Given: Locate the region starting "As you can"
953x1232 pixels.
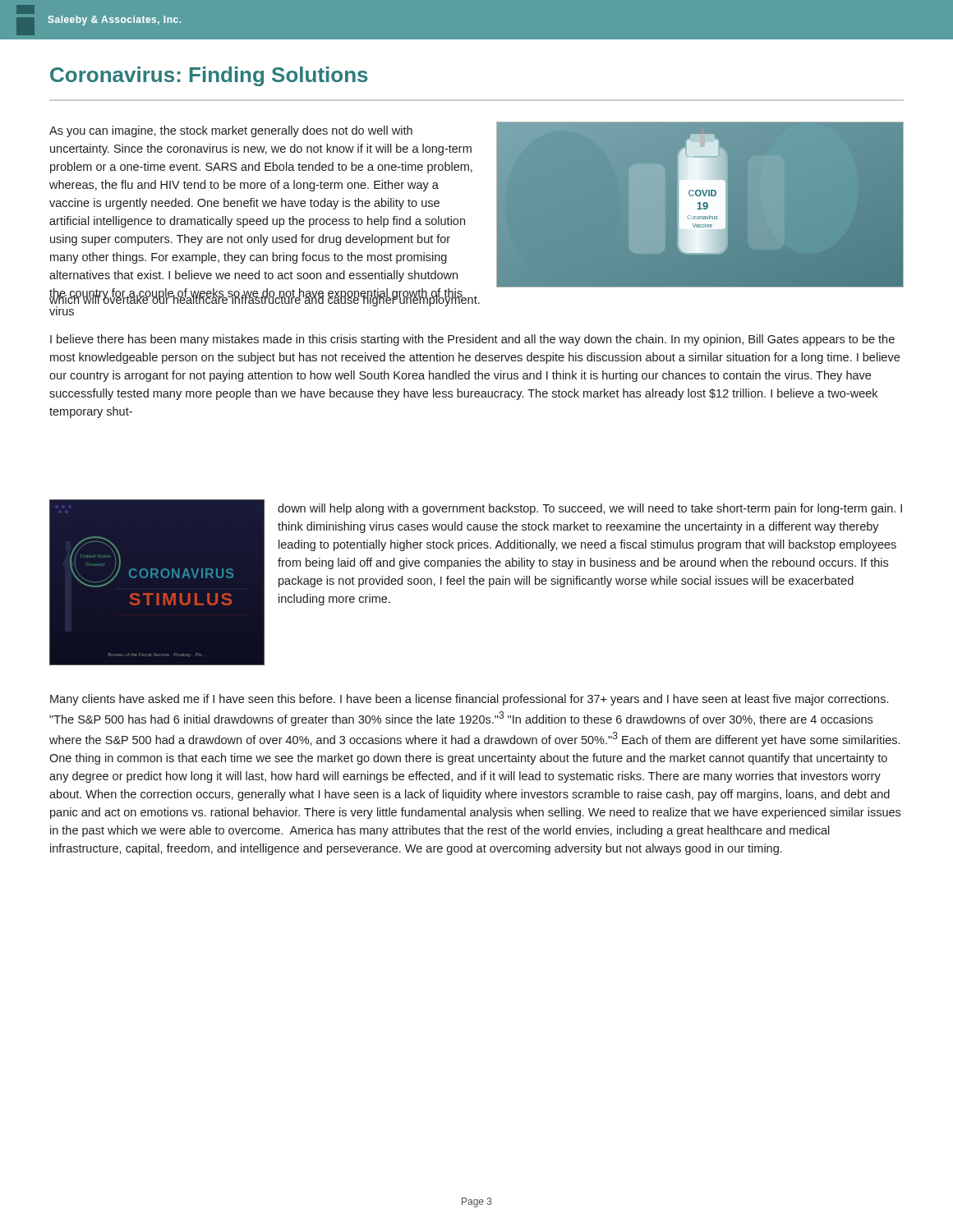Looking at the screenshot, I should [261, 221].
